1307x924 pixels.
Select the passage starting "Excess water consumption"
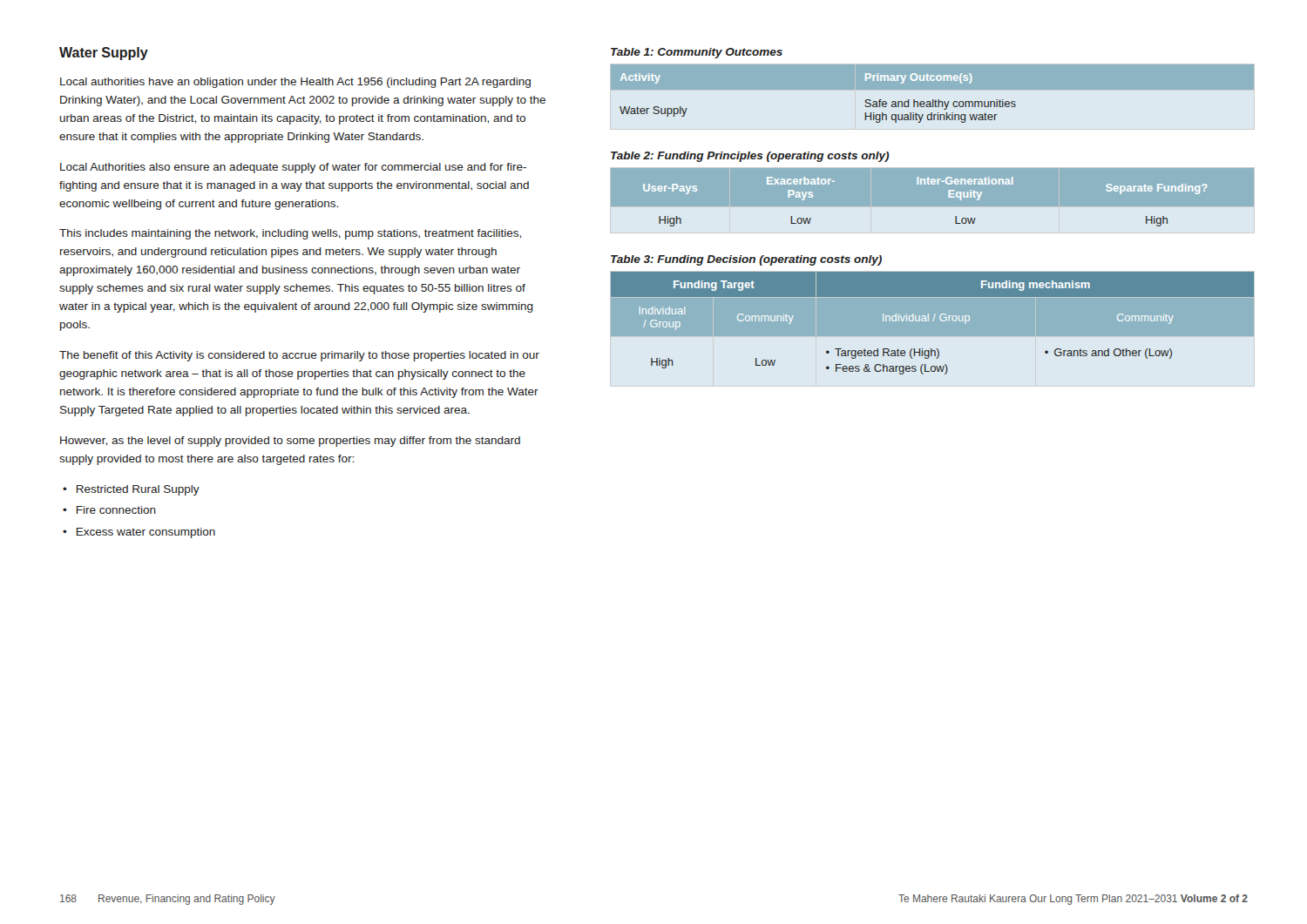pyautogui.click(x=146, y=532)
